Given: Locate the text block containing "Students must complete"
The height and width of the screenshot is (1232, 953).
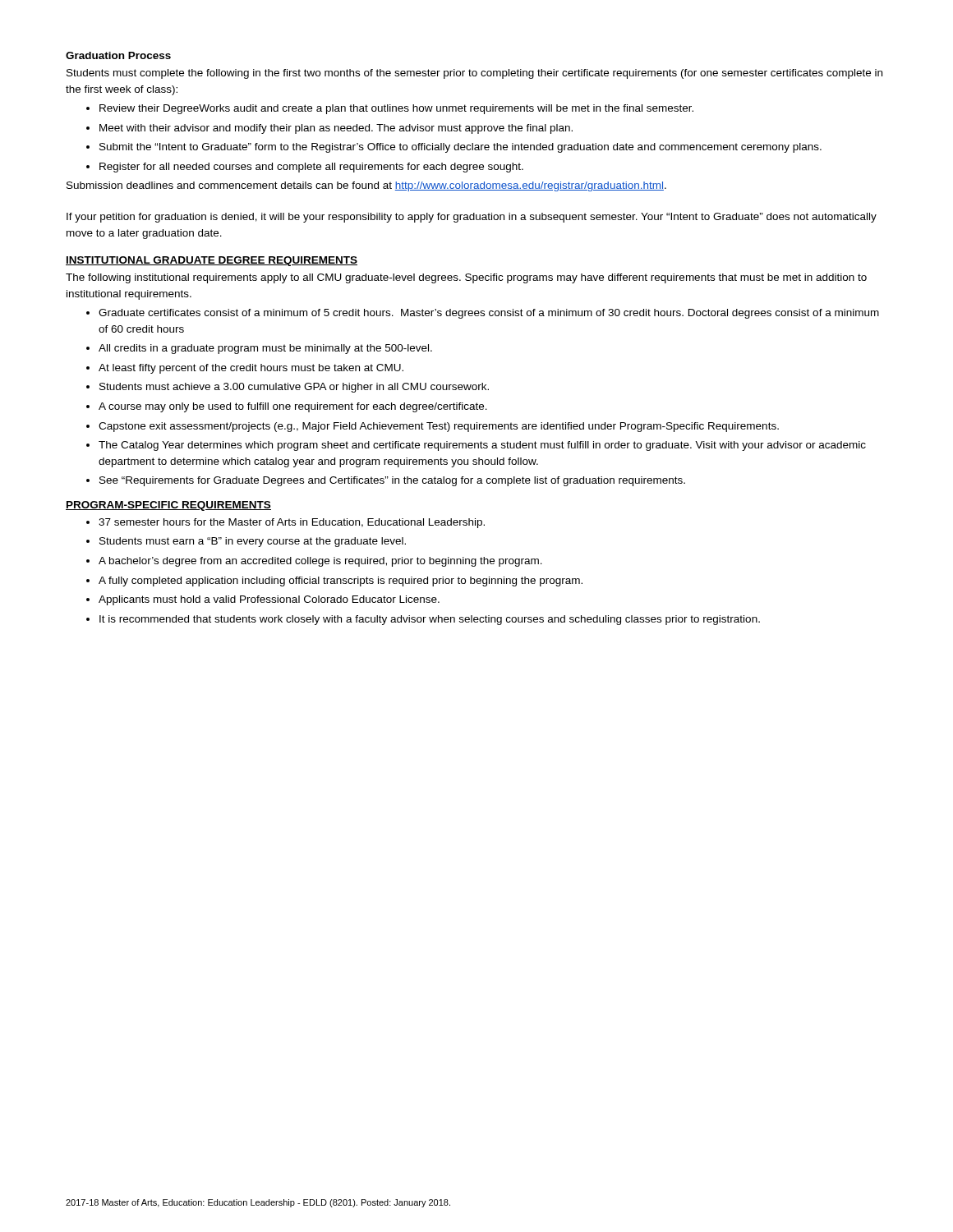Looking at the screenshot, I should point(474,81).
